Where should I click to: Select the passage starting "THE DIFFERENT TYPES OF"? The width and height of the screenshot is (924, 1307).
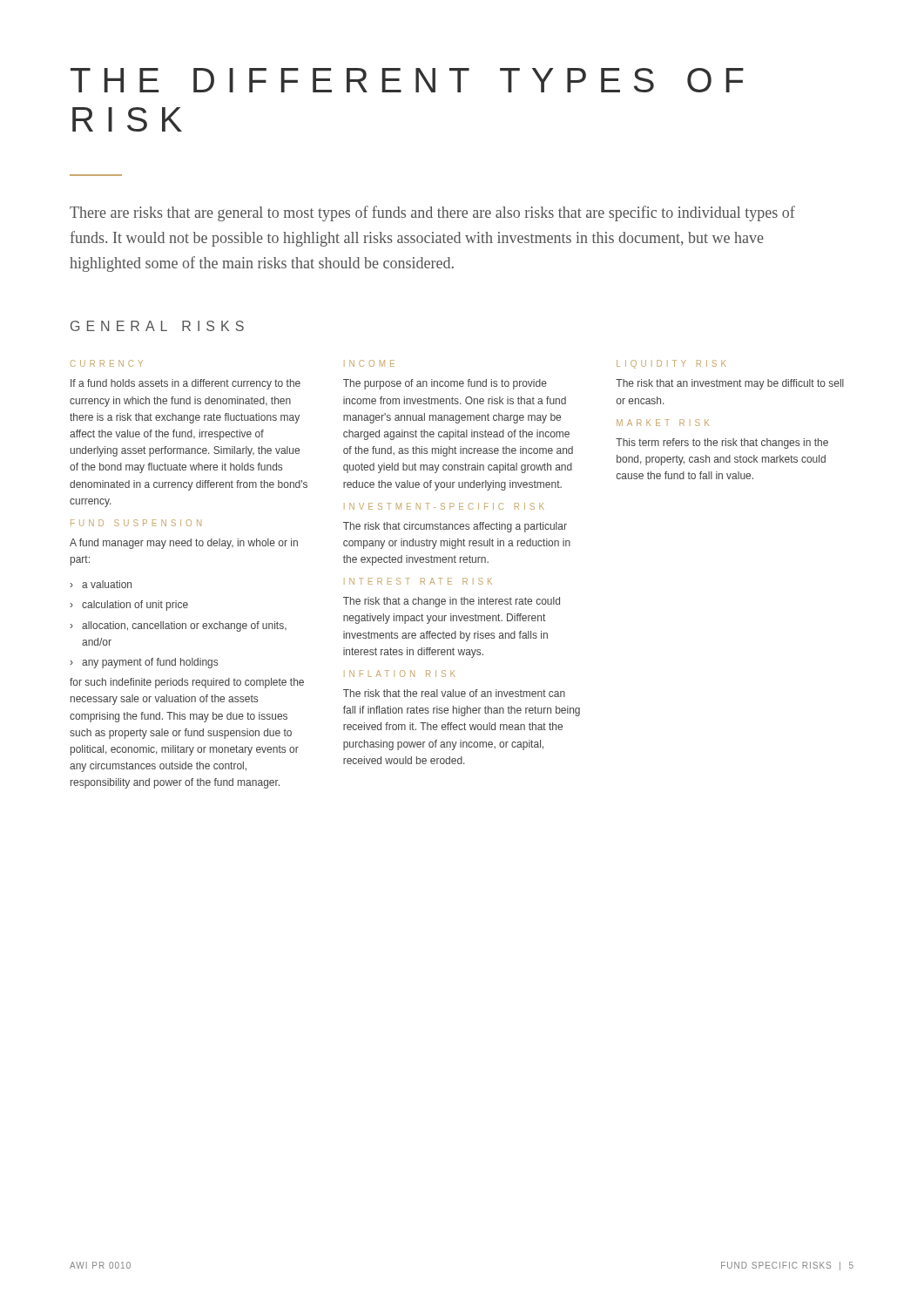[x=462, y=100]
